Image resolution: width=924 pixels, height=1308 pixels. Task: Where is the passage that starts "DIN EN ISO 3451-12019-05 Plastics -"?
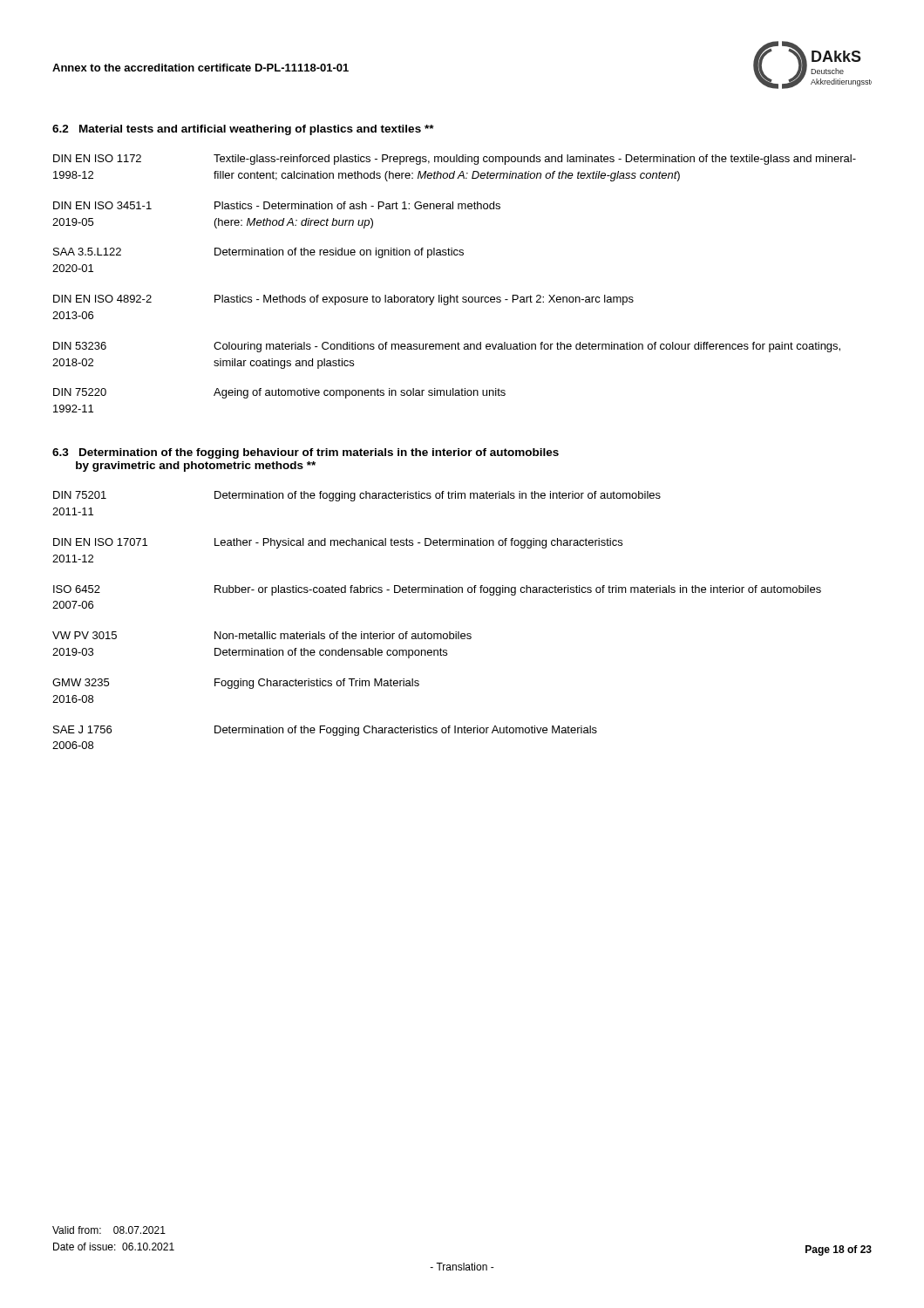point(462,214)
